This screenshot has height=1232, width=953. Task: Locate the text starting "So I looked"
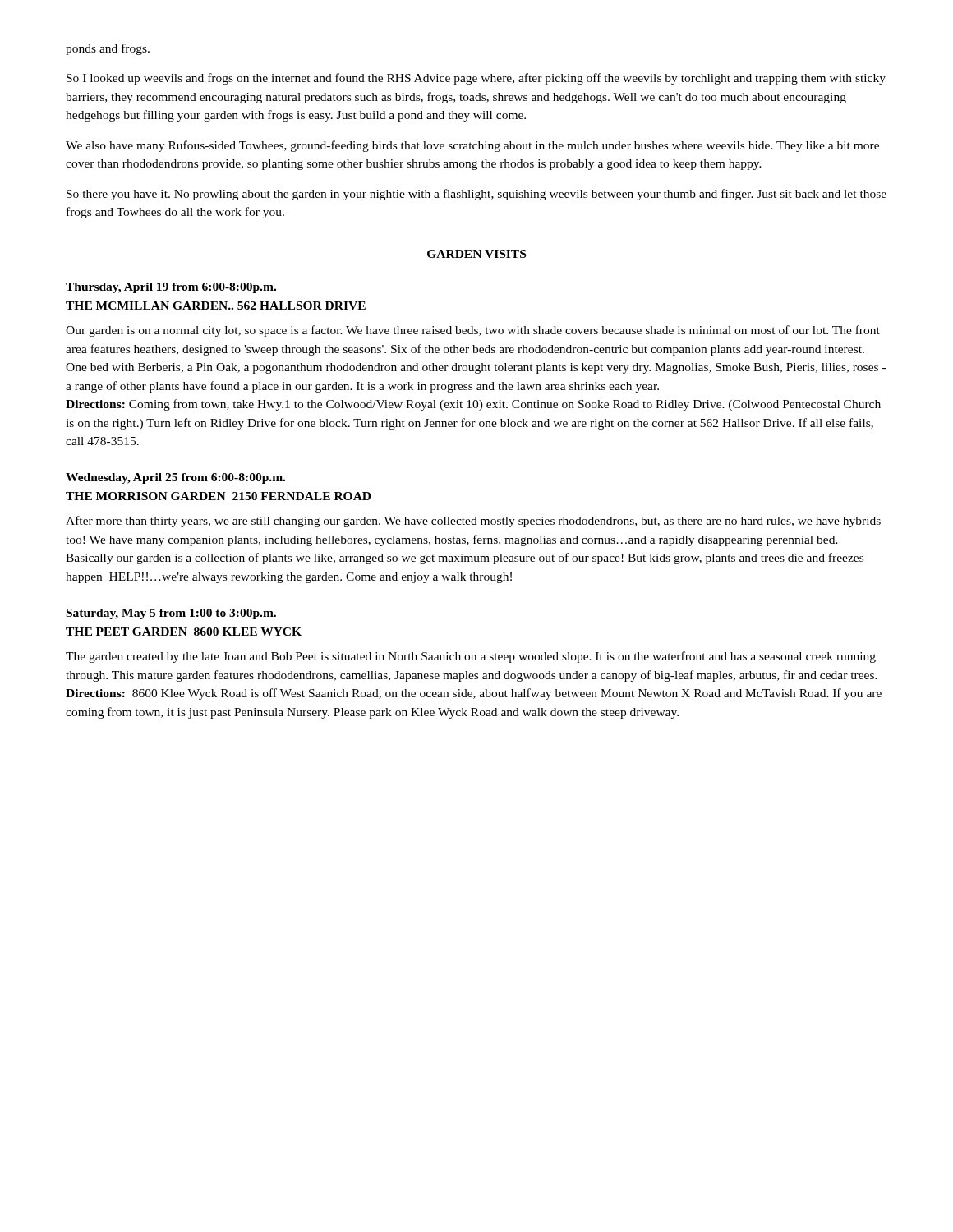coord(476,96)
